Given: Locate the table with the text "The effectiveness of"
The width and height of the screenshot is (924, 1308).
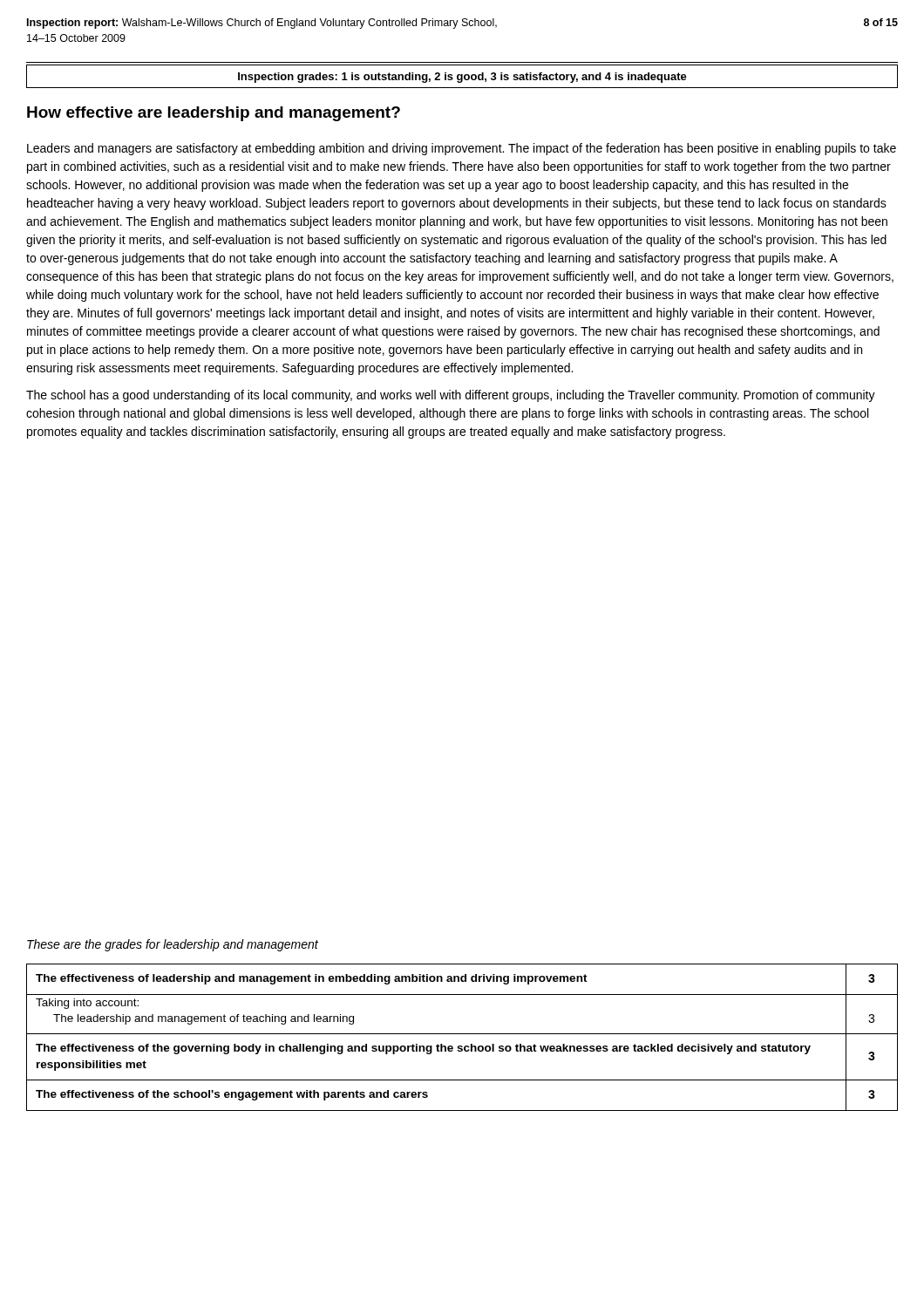Looking at the screenshot, I should (462, 1037).
